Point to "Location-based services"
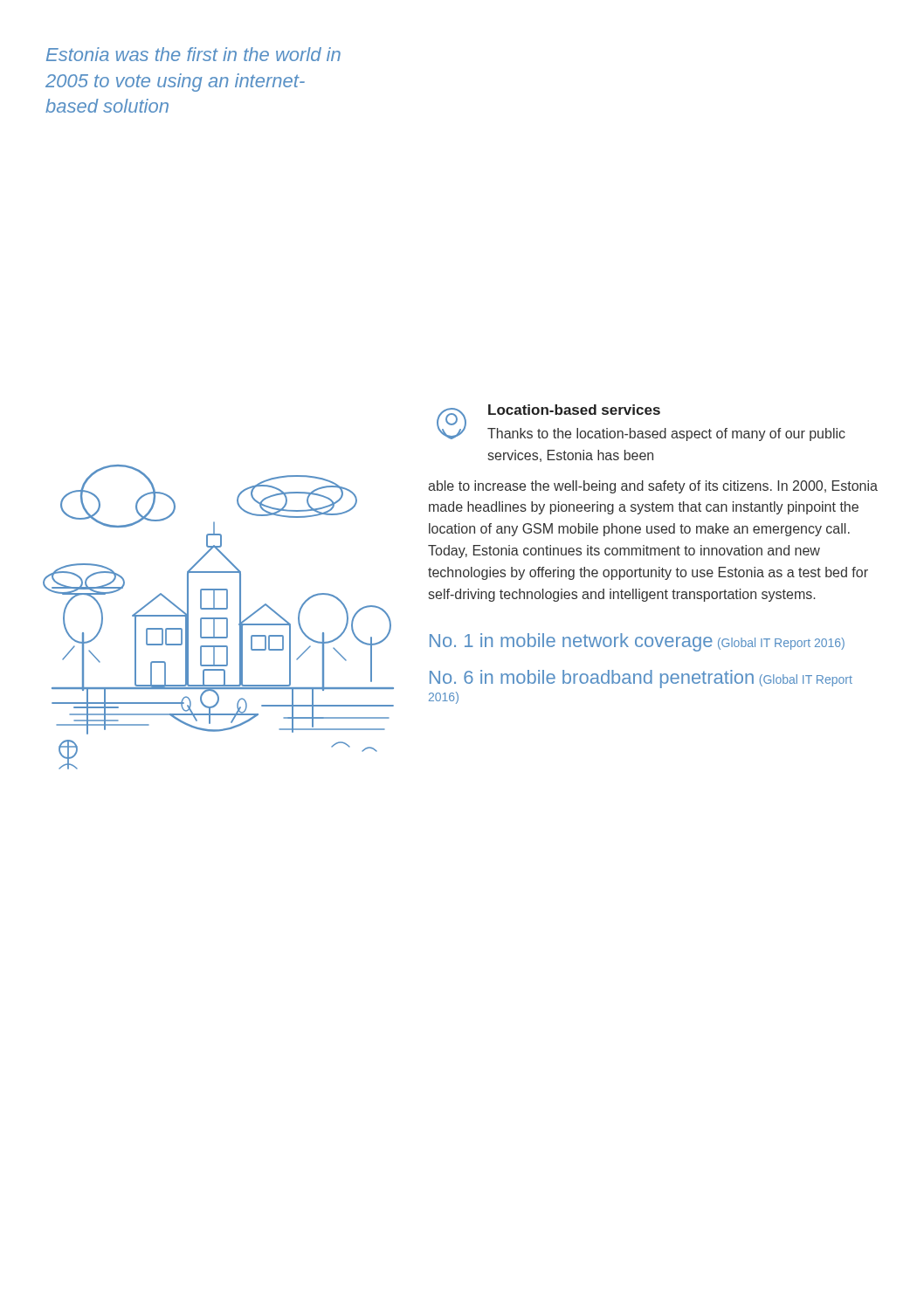The width and height of the screenshot is (924, 1310). pyautogui.click(x=574, y=410)
